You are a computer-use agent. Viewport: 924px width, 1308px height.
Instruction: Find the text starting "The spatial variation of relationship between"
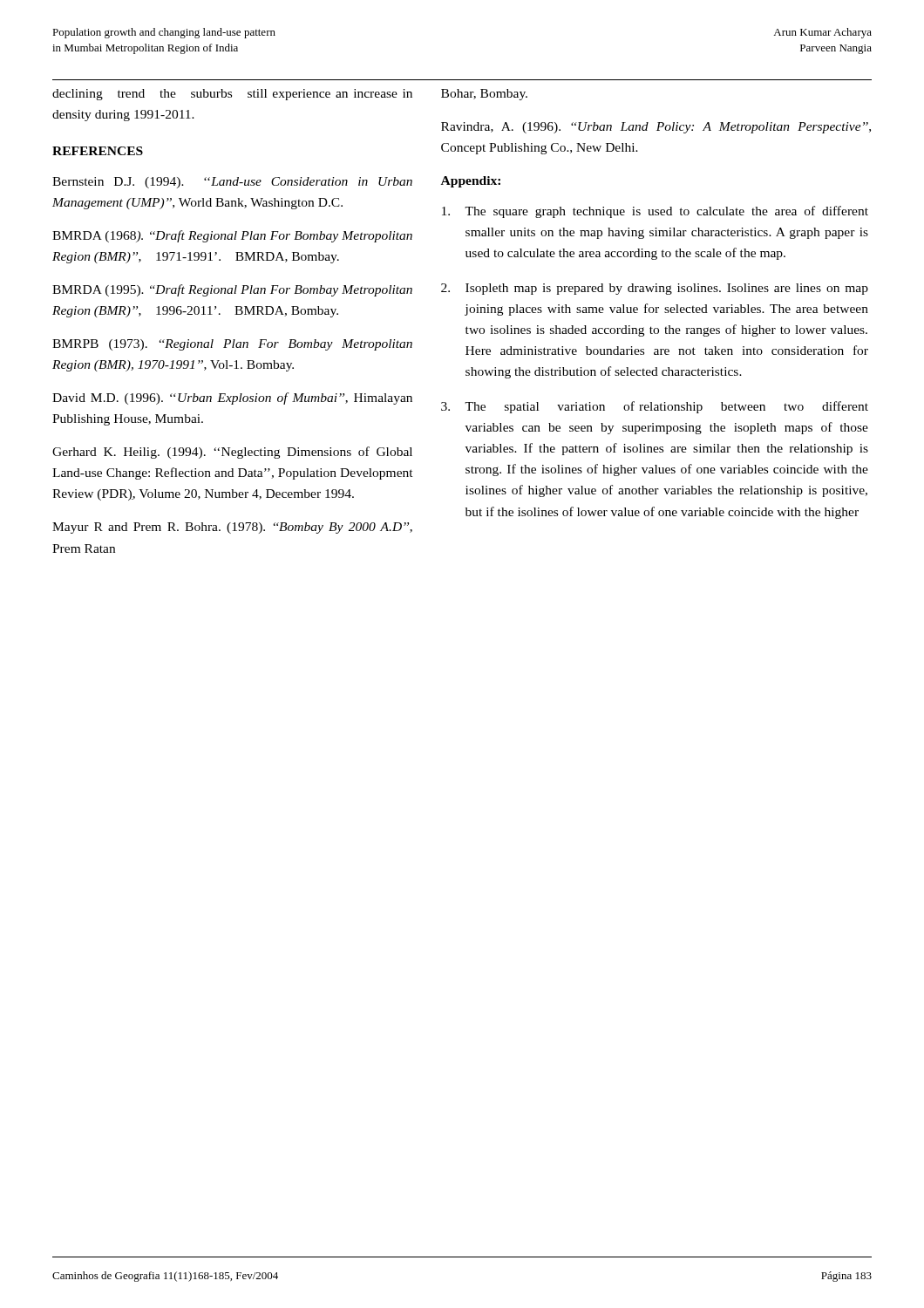tap(654, 459)
